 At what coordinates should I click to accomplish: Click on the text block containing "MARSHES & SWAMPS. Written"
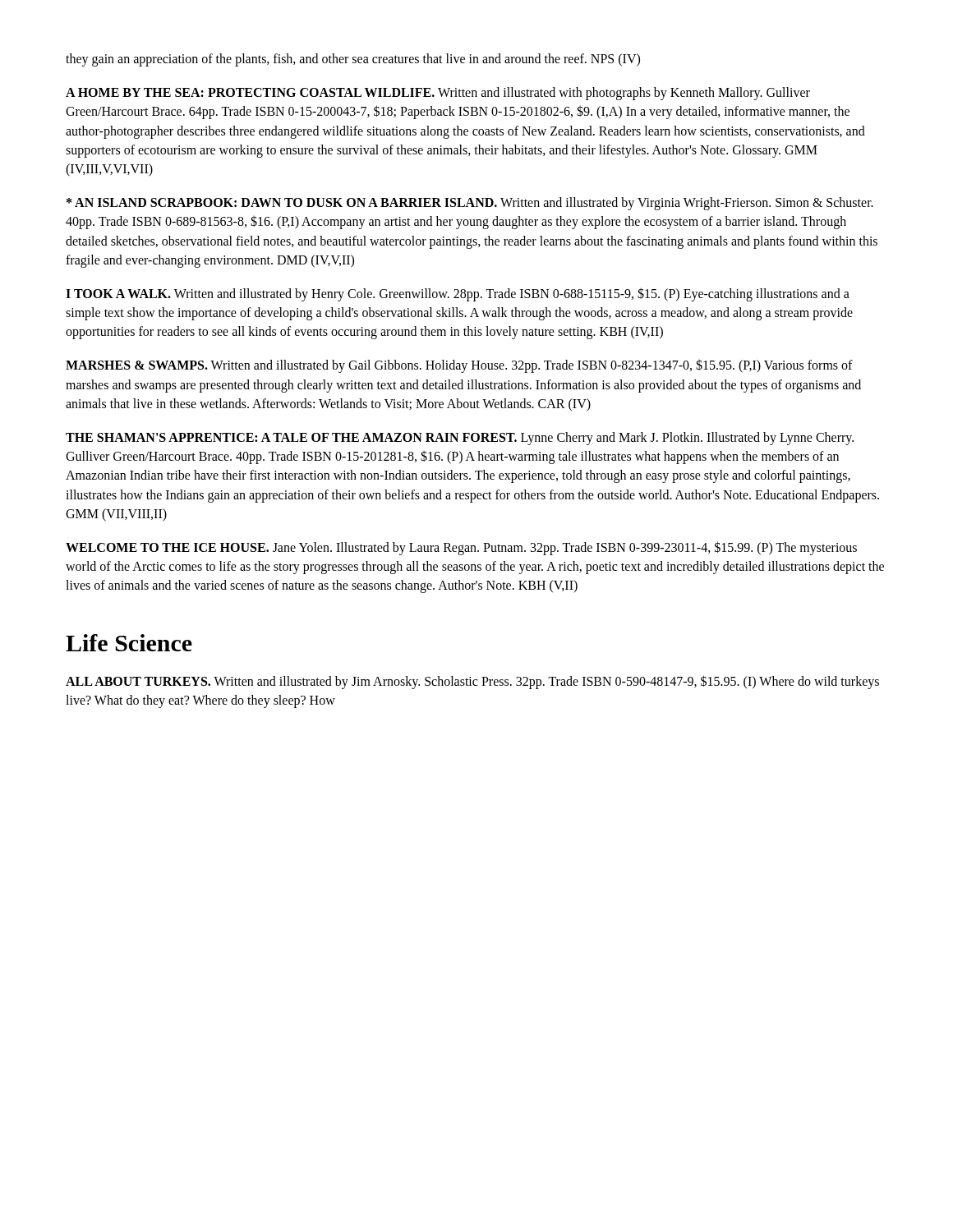(x=464, y=385)
